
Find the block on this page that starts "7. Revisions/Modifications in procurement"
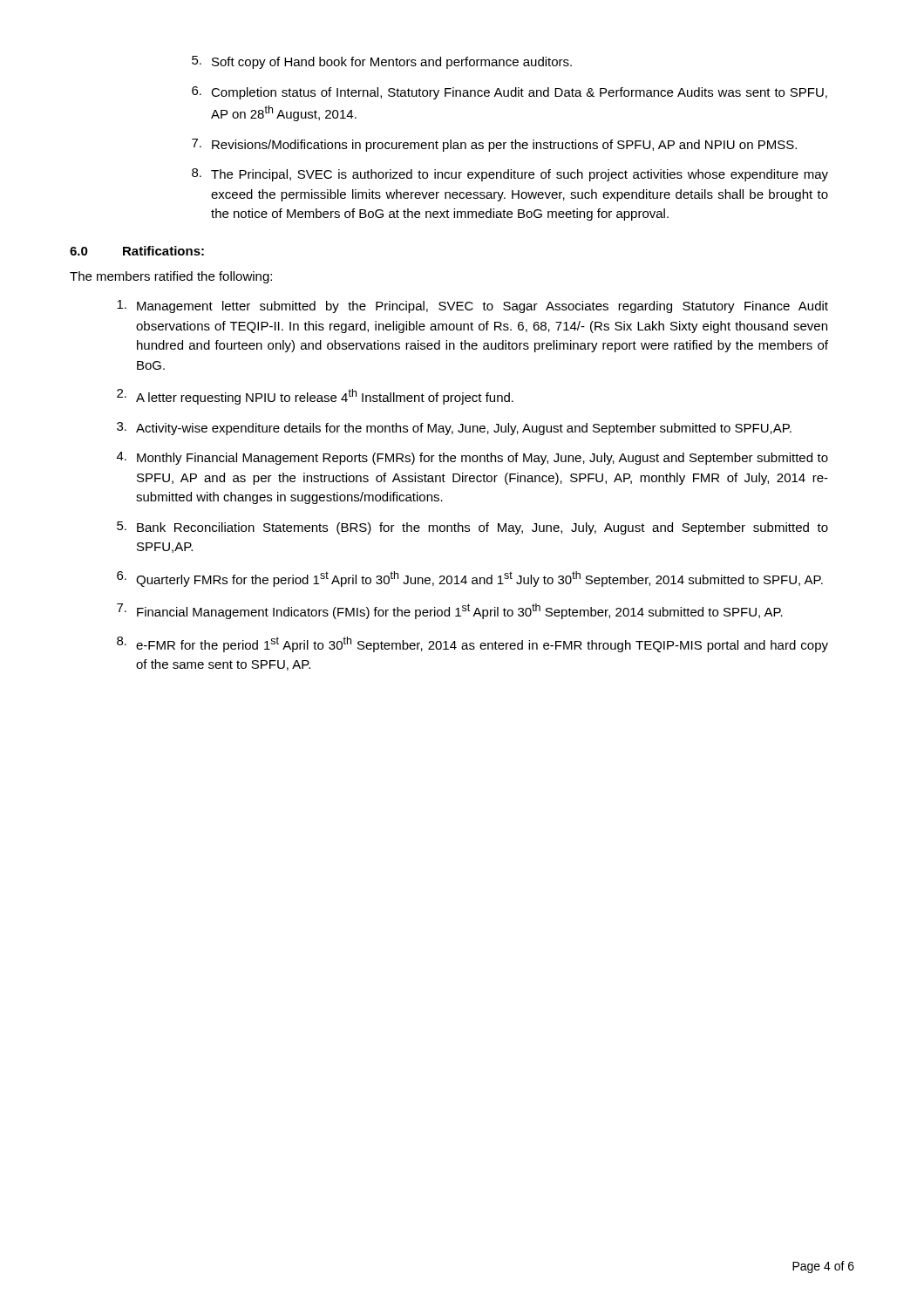pyautogui.click(x=492, y=145)
